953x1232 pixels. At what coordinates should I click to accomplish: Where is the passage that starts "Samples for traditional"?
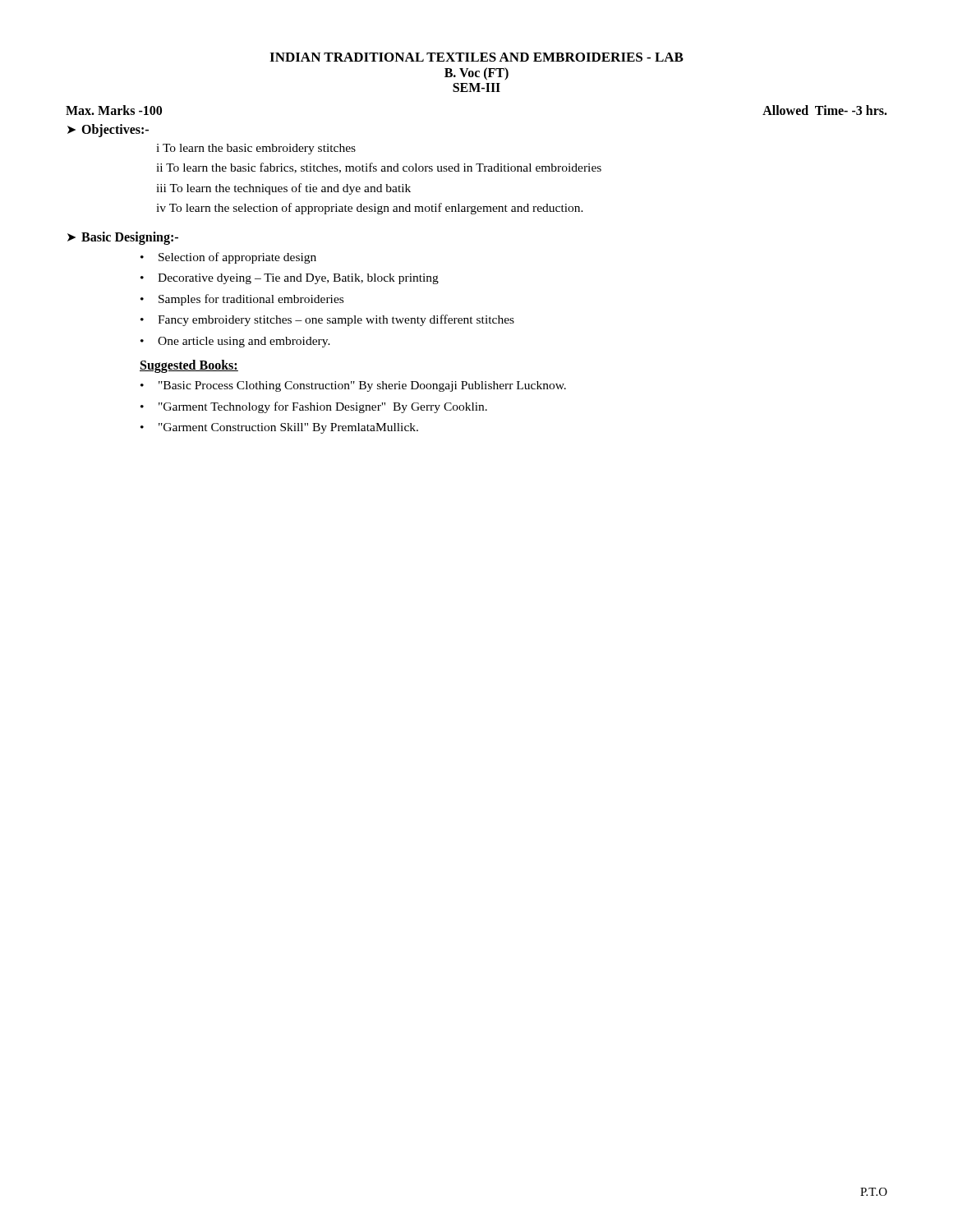251,298
